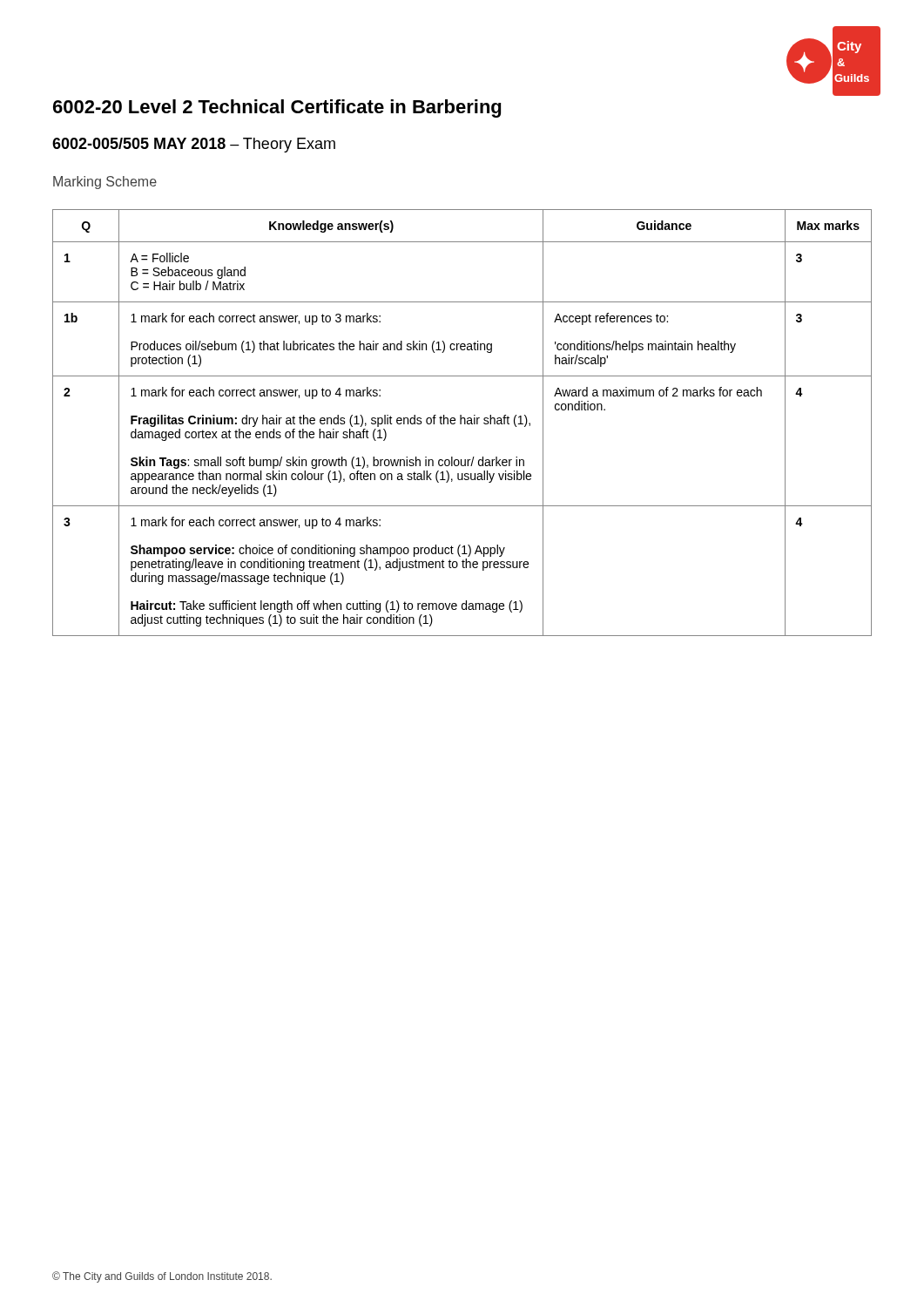Select the logo
The image size is (924, 1307).
click(833, 61)
